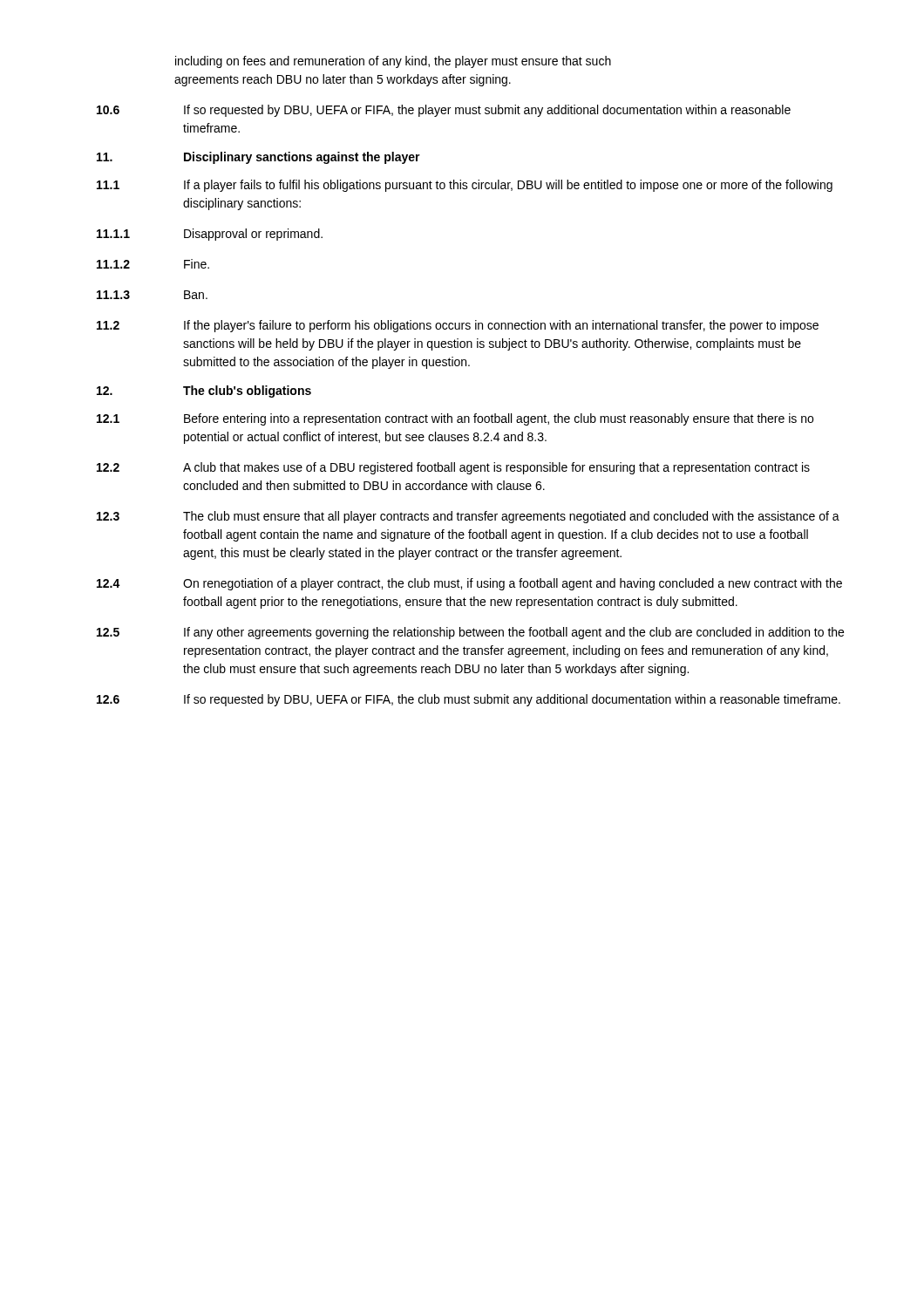Viewport: 924px width, 1308px height.
Task: Click on the text starting "11.1.1 Disapproval or reprimand."
Action: point(210,235)
